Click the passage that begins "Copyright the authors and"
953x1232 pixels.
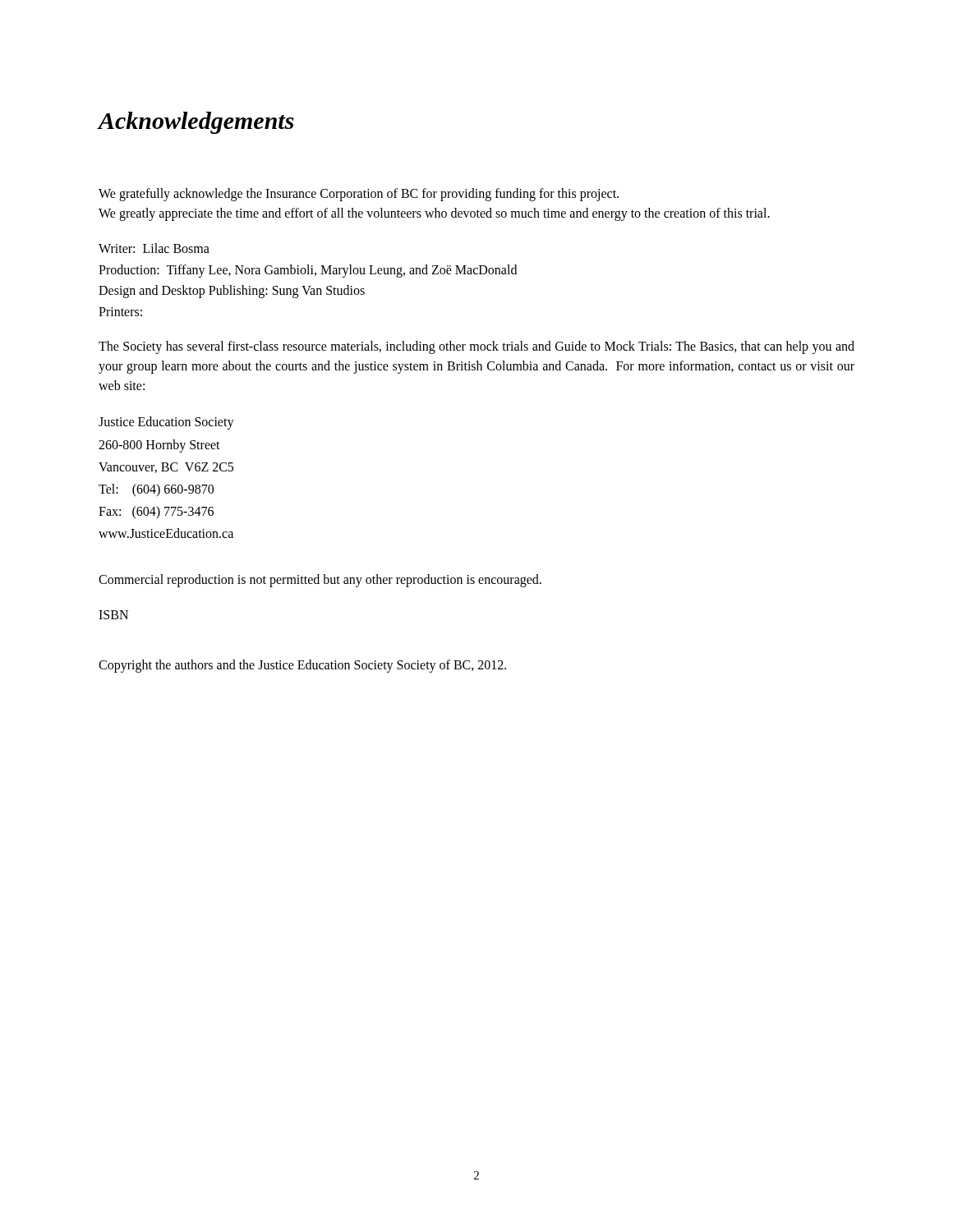pyautogui.click(x=303, y=664)
